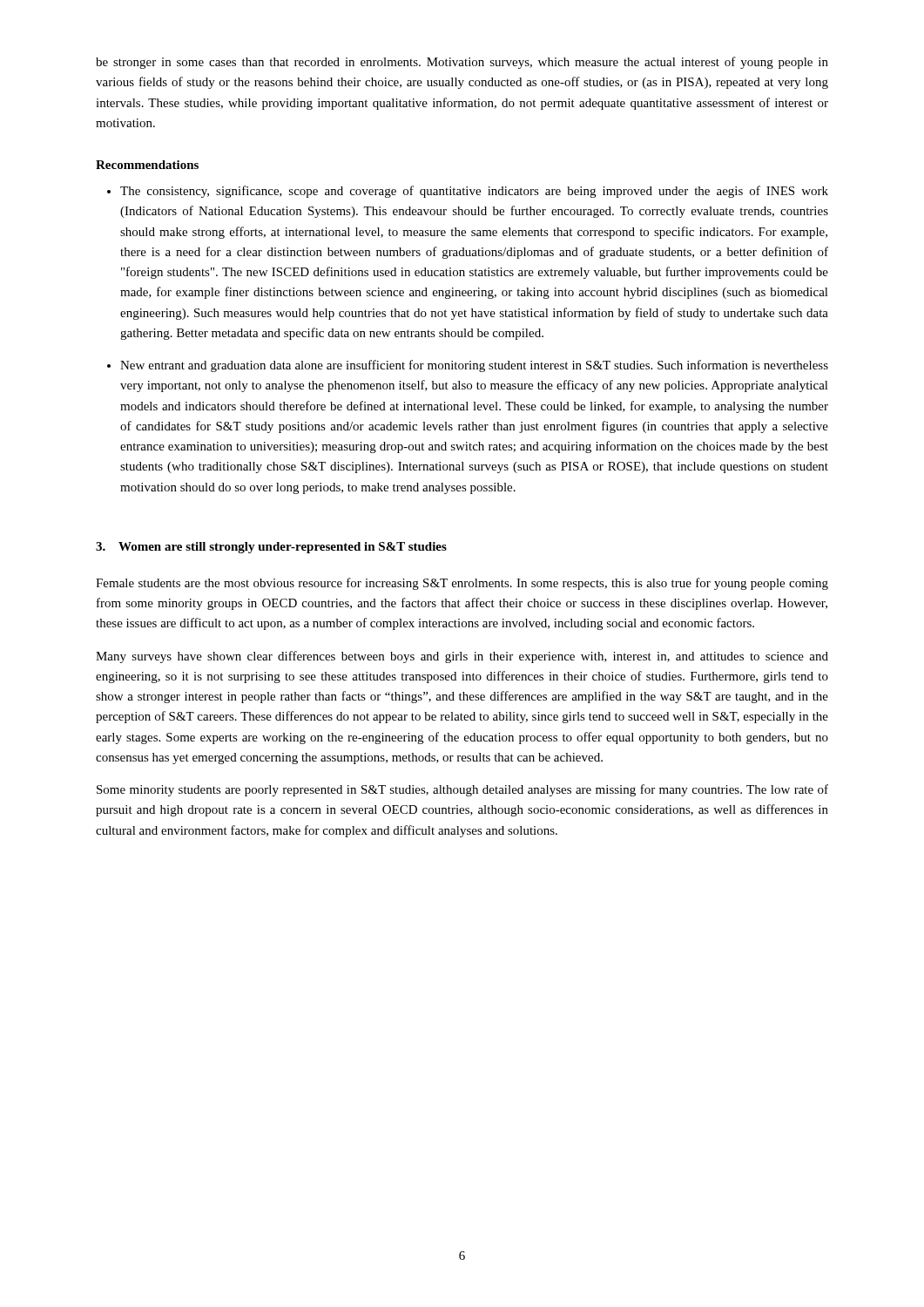924x1307 pixels.
Task: Navigate to the text block starting "Some minority students are poorly represented in S&T"
Action: 462,810
